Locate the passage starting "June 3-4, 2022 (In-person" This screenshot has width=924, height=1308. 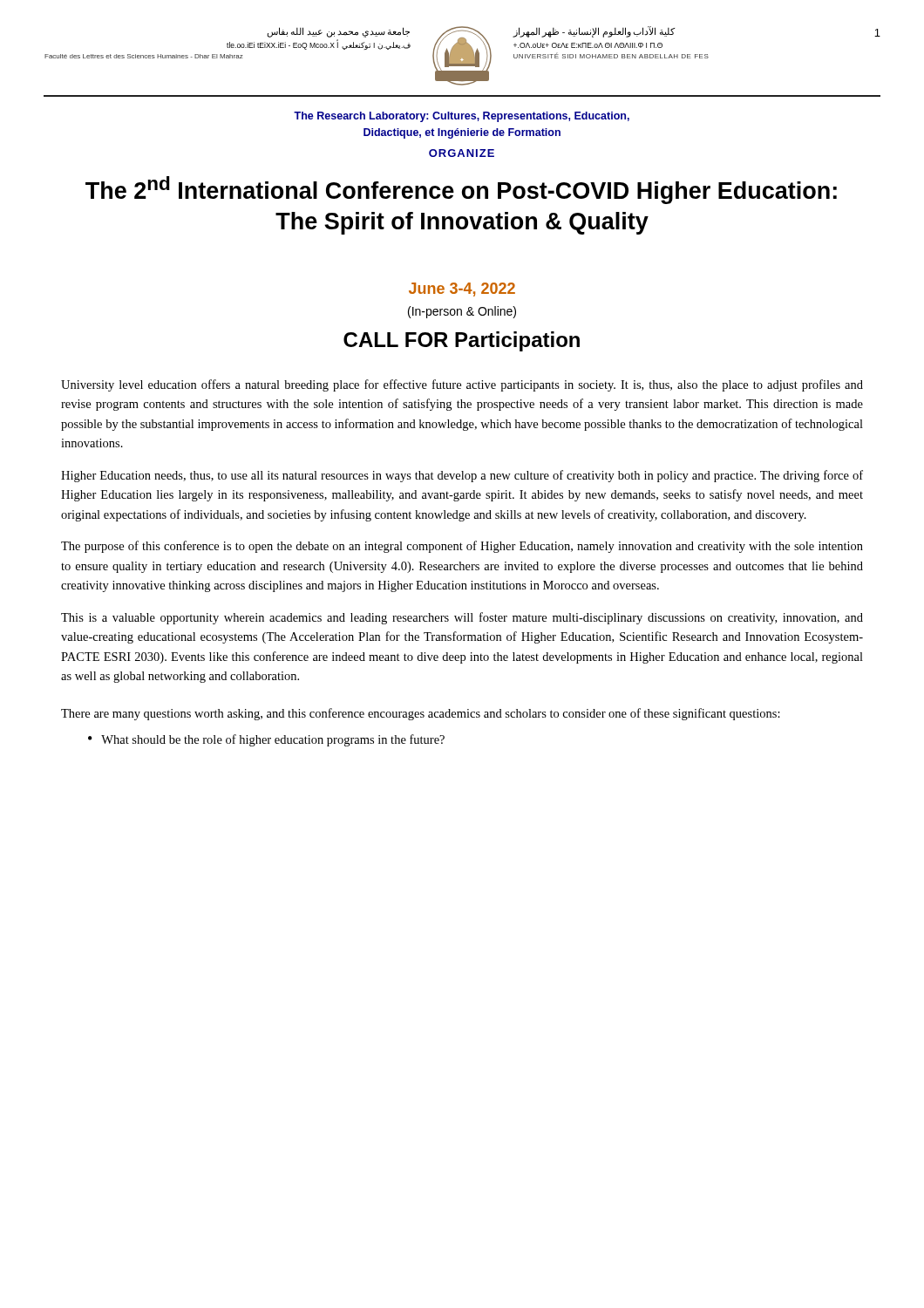pos(462,299)
